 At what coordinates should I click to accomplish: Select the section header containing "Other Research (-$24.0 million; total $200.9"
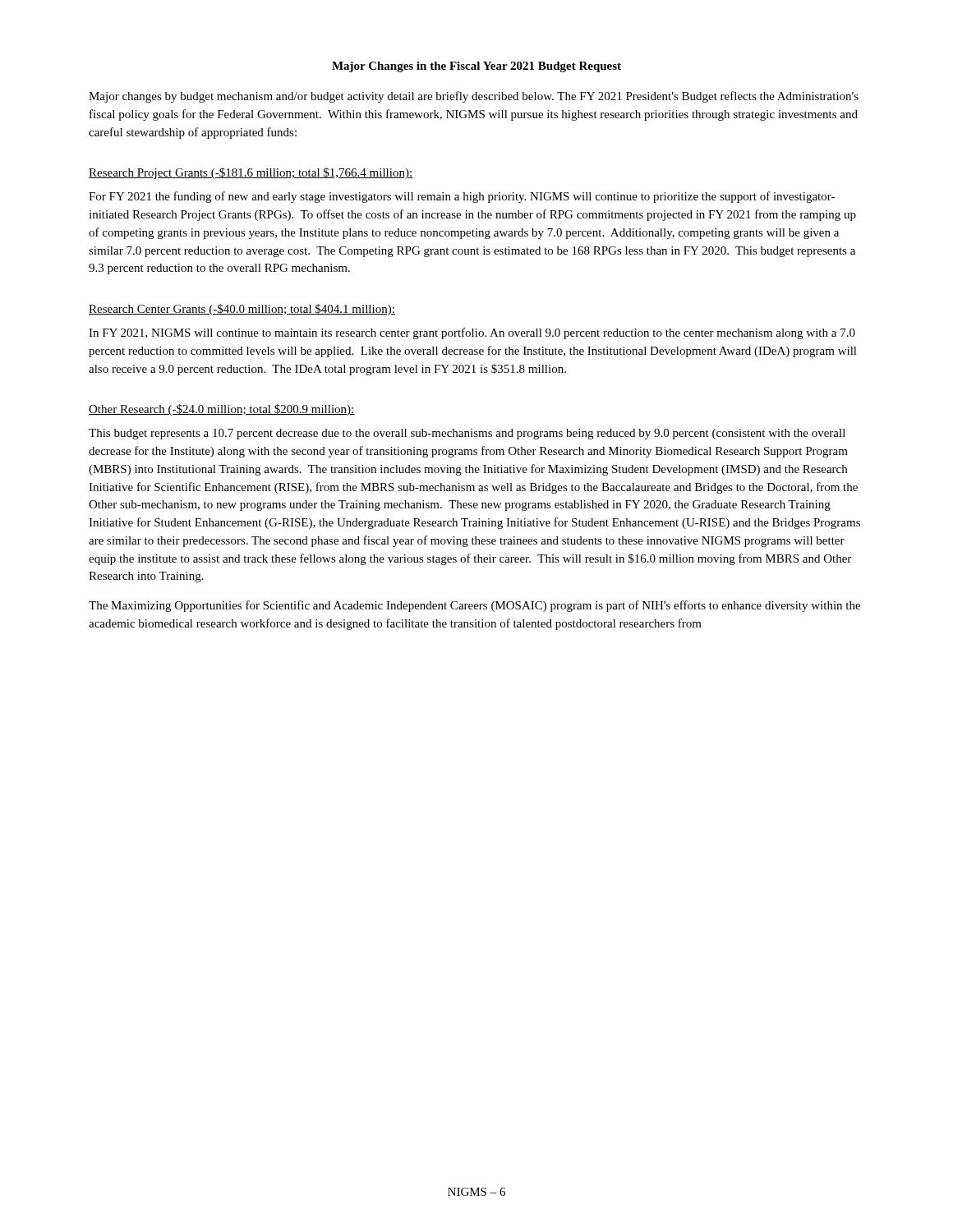pos(222,410)
